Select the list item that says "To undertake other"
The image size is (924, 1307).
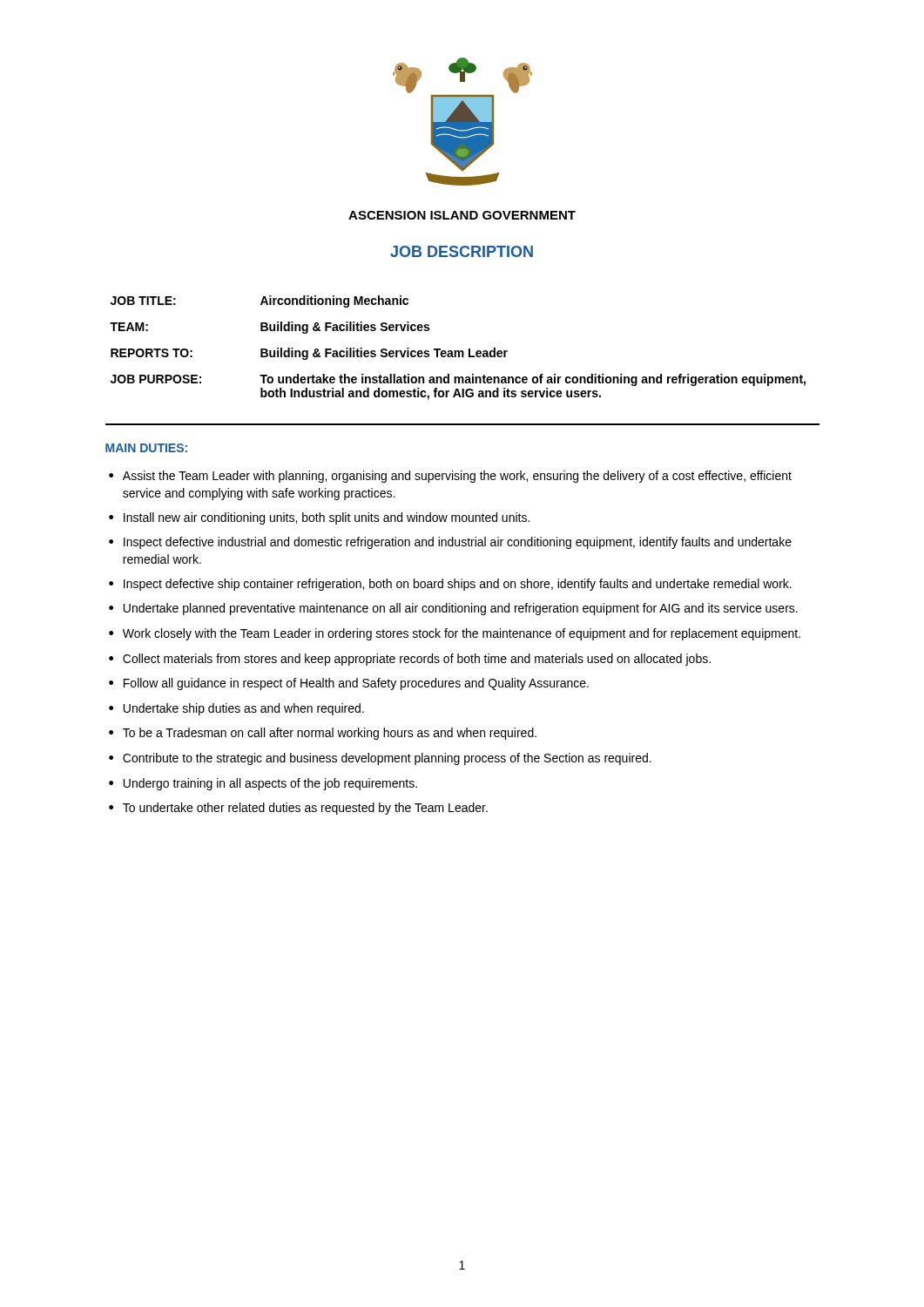click(306, 808)
